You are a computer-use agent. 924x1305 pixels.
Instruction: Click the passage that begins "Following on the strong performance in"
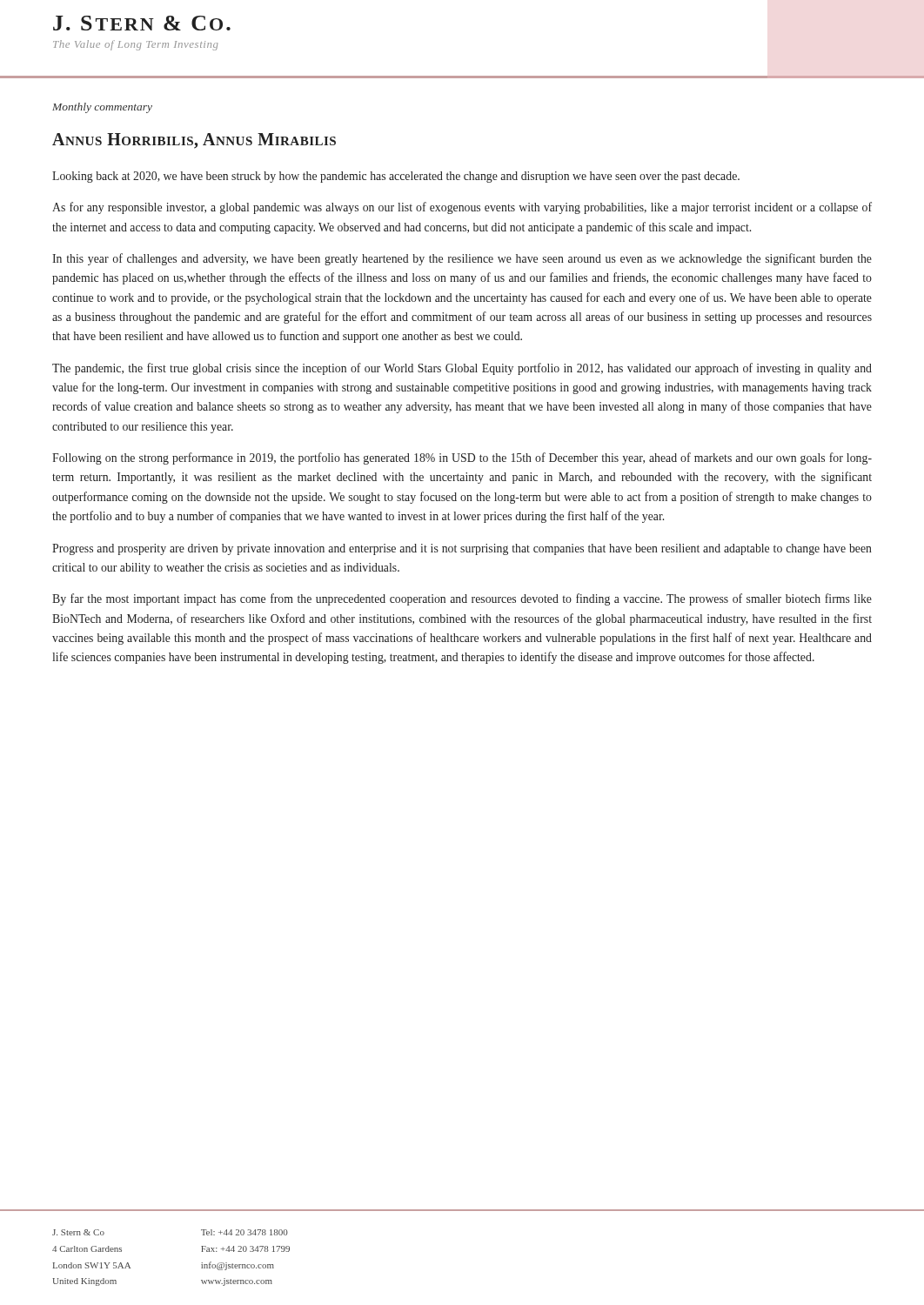click(462, 487)
